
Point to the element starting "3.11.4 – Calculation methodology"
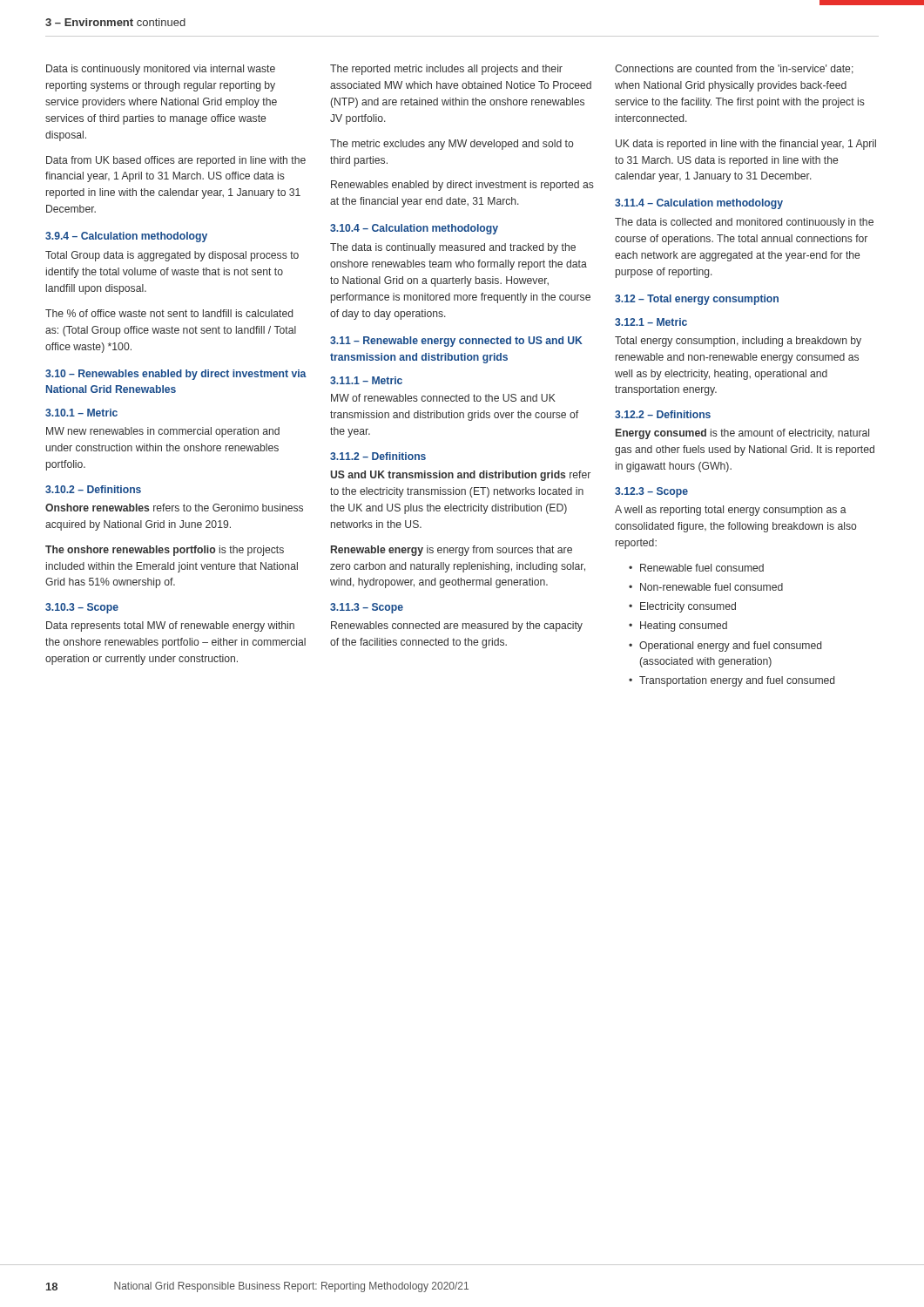699,203
